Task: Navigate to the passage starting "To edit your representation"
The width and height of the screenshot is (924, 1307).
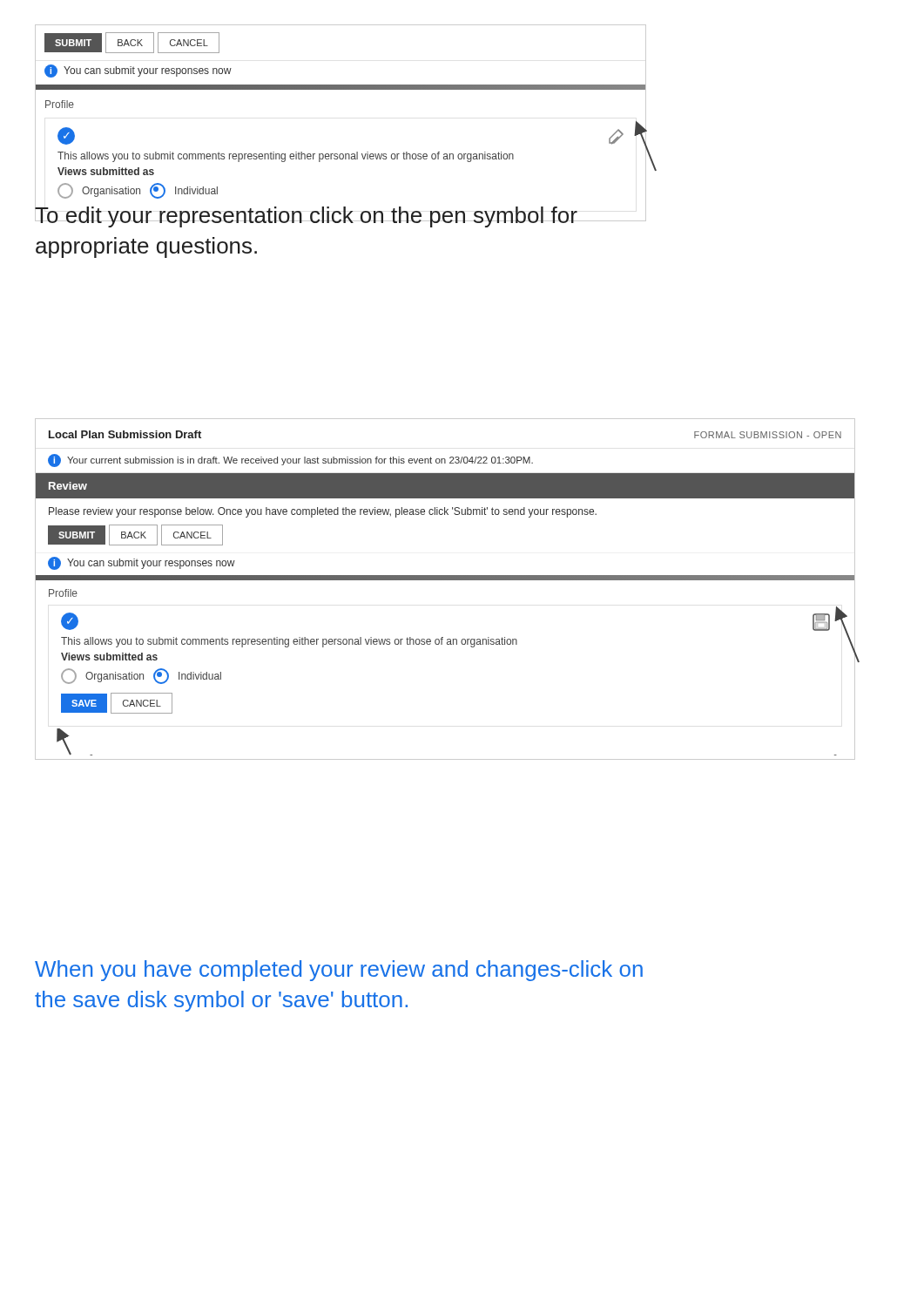Action: 306,231
